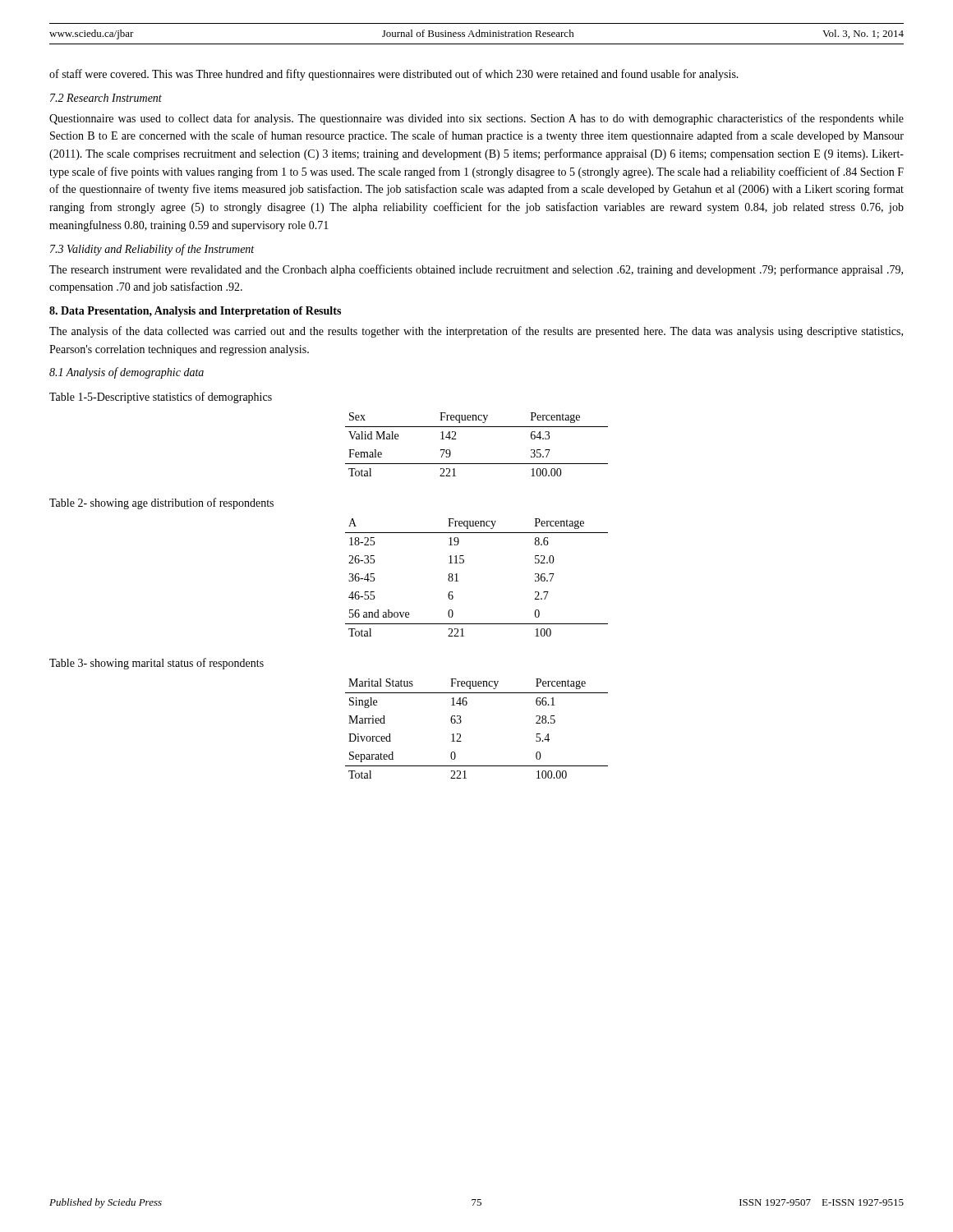Locate the table with the text "Marital Status"
This screenshot has height=1232, width=953.
pyautogui.click(x=476, y=730)
